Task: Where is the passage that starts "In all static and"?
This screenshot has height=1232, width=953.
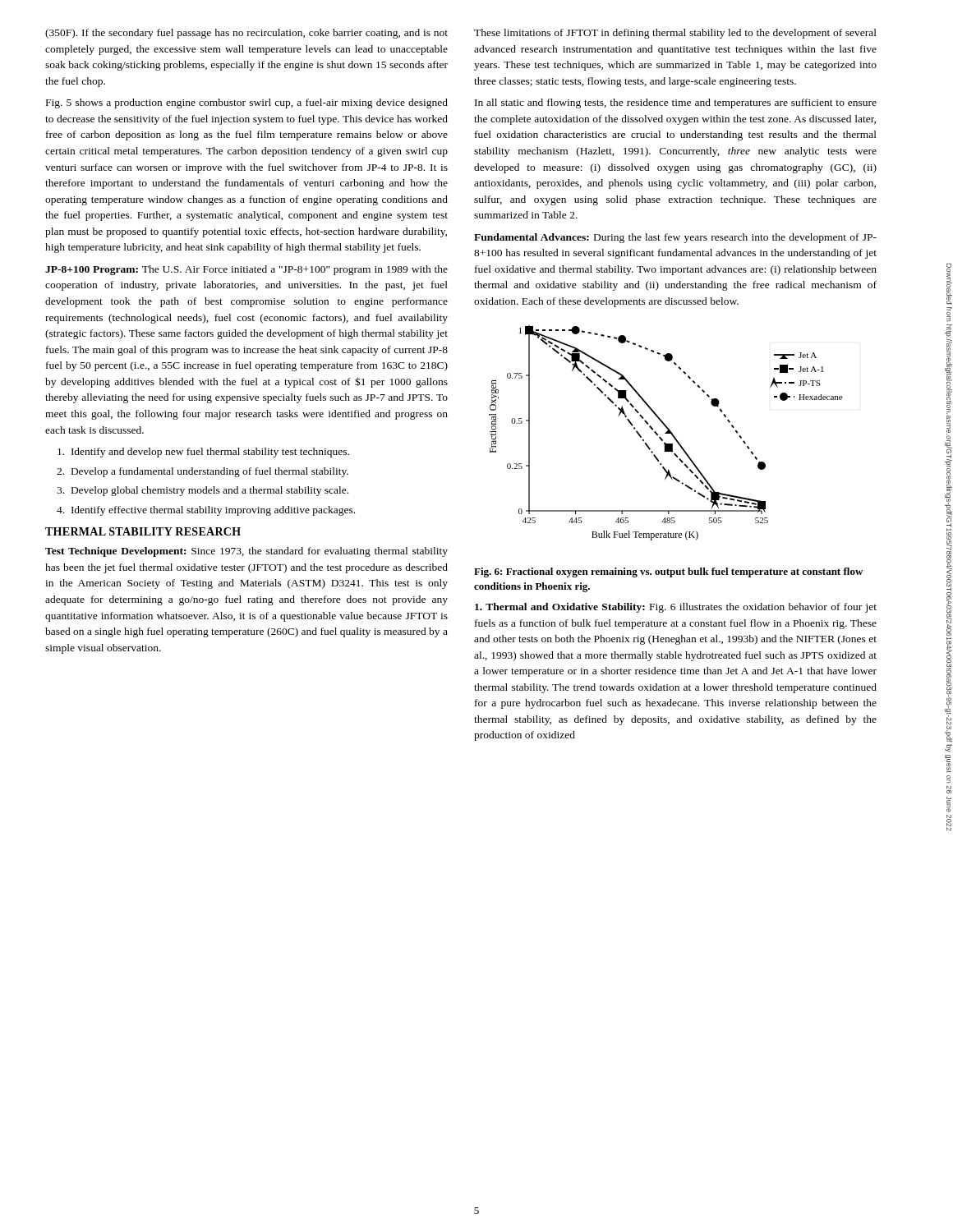Action: (675, 159)
